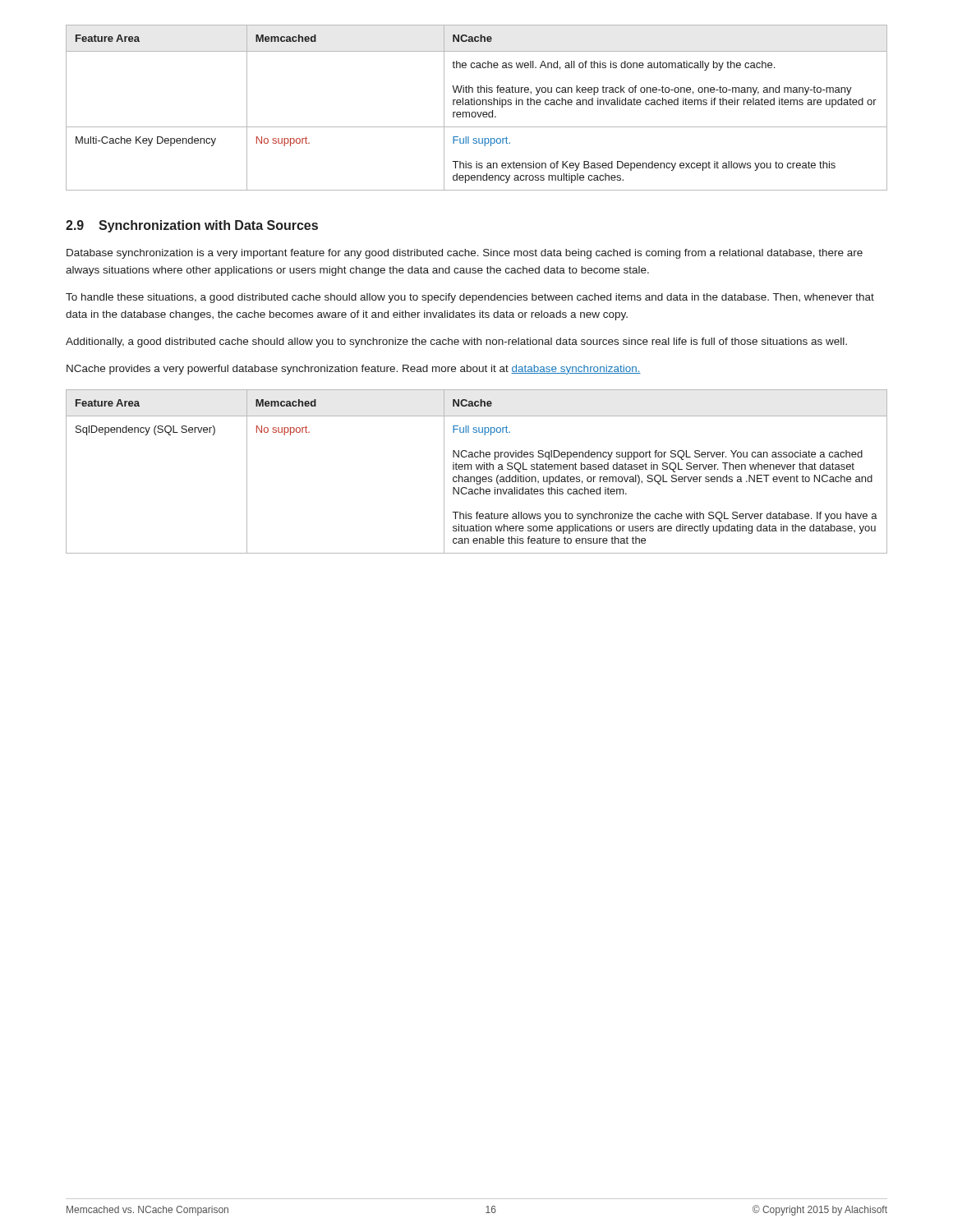Click on the text block that says "NCache provides a very powerful"
This screenshot has height=1232, width=953.
pos(353,368)
